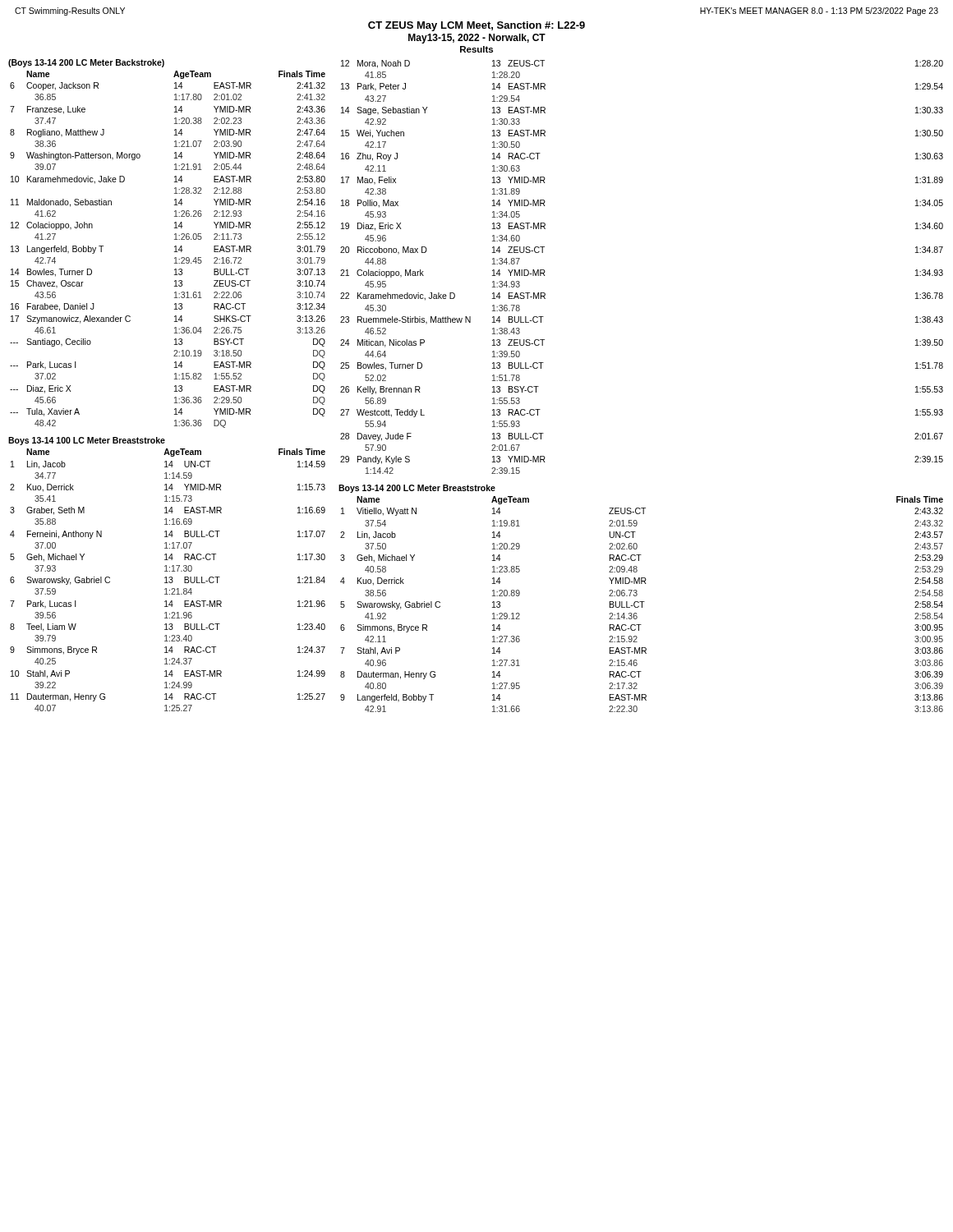Click on the passage starting "May13-15, 2022 - Norwalk, CT"

[476, 38]
